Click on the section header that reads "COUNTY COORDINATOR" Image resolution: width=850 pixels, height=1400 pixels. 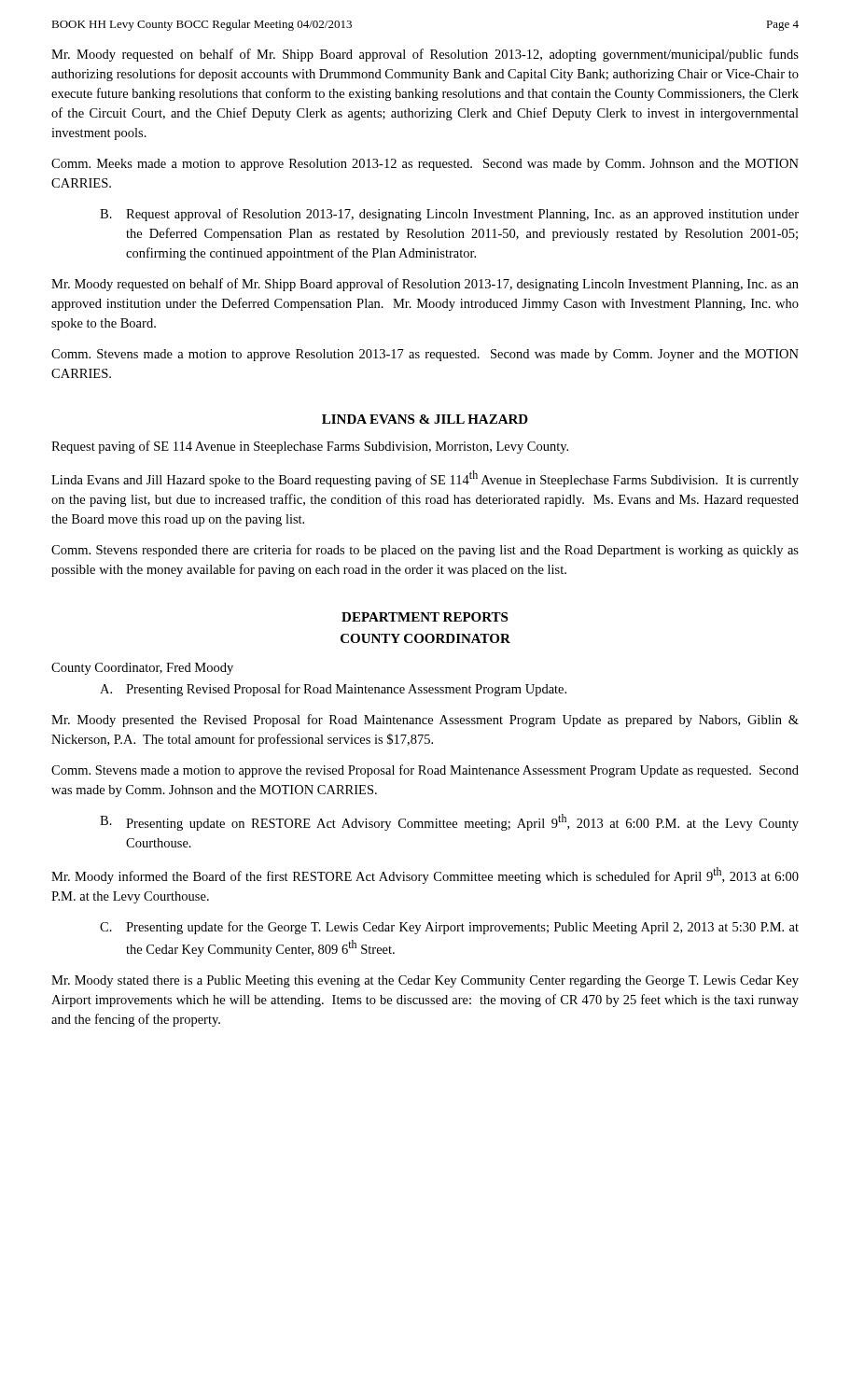[425, 639]
